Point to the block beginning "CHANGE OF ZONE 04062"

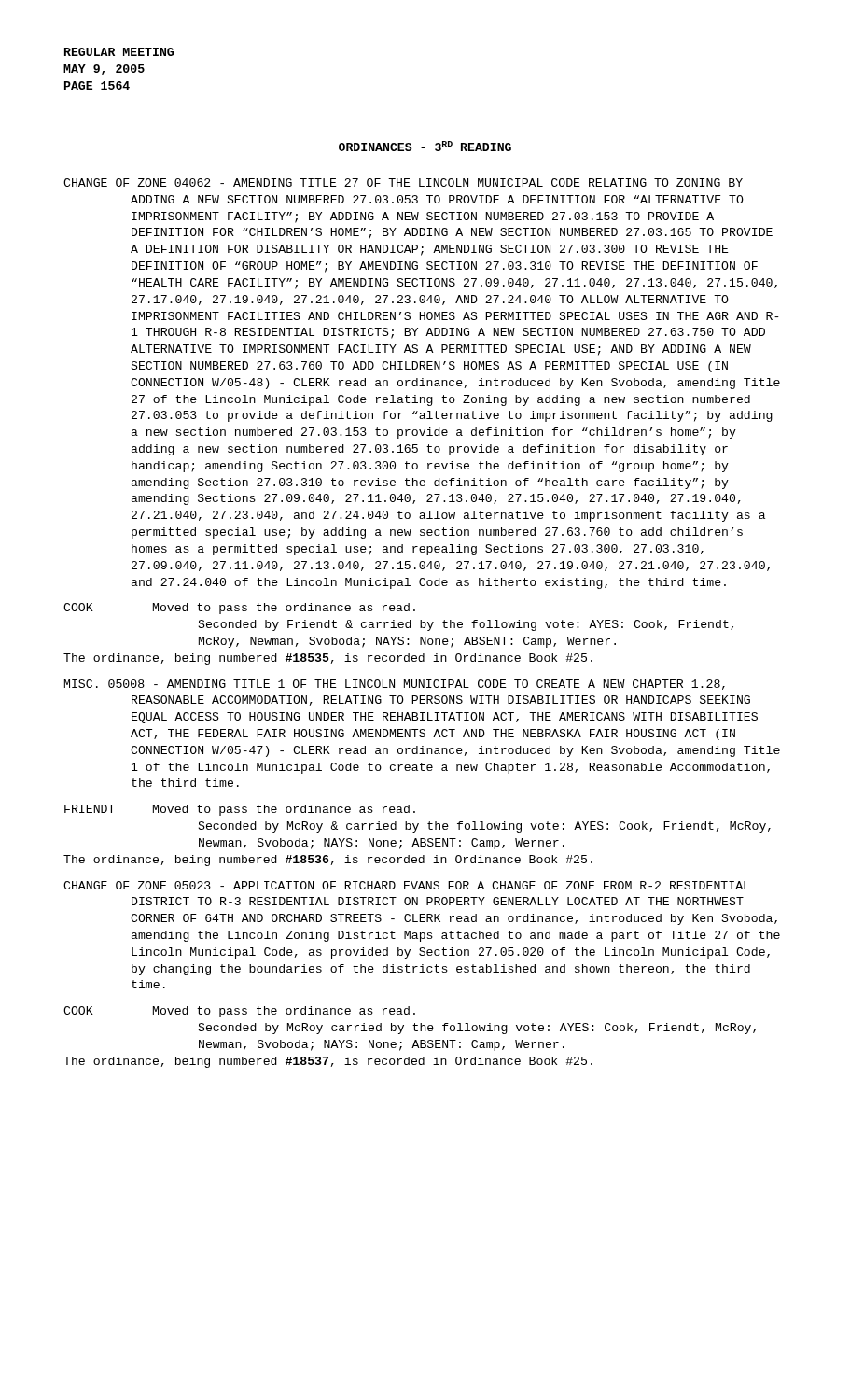425,383
